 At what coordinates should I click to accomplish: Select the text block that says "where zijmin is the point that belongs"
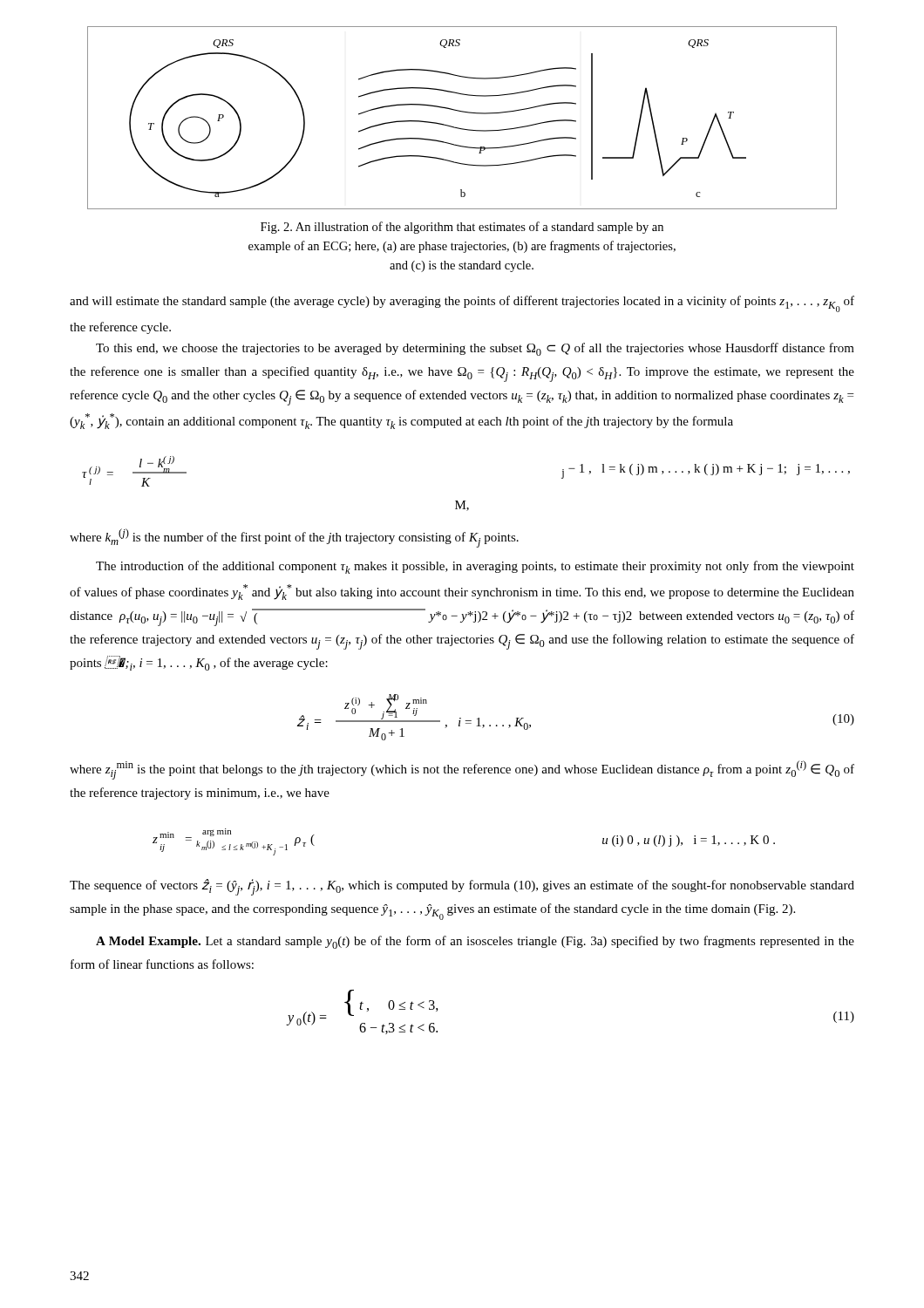(462, 780)
